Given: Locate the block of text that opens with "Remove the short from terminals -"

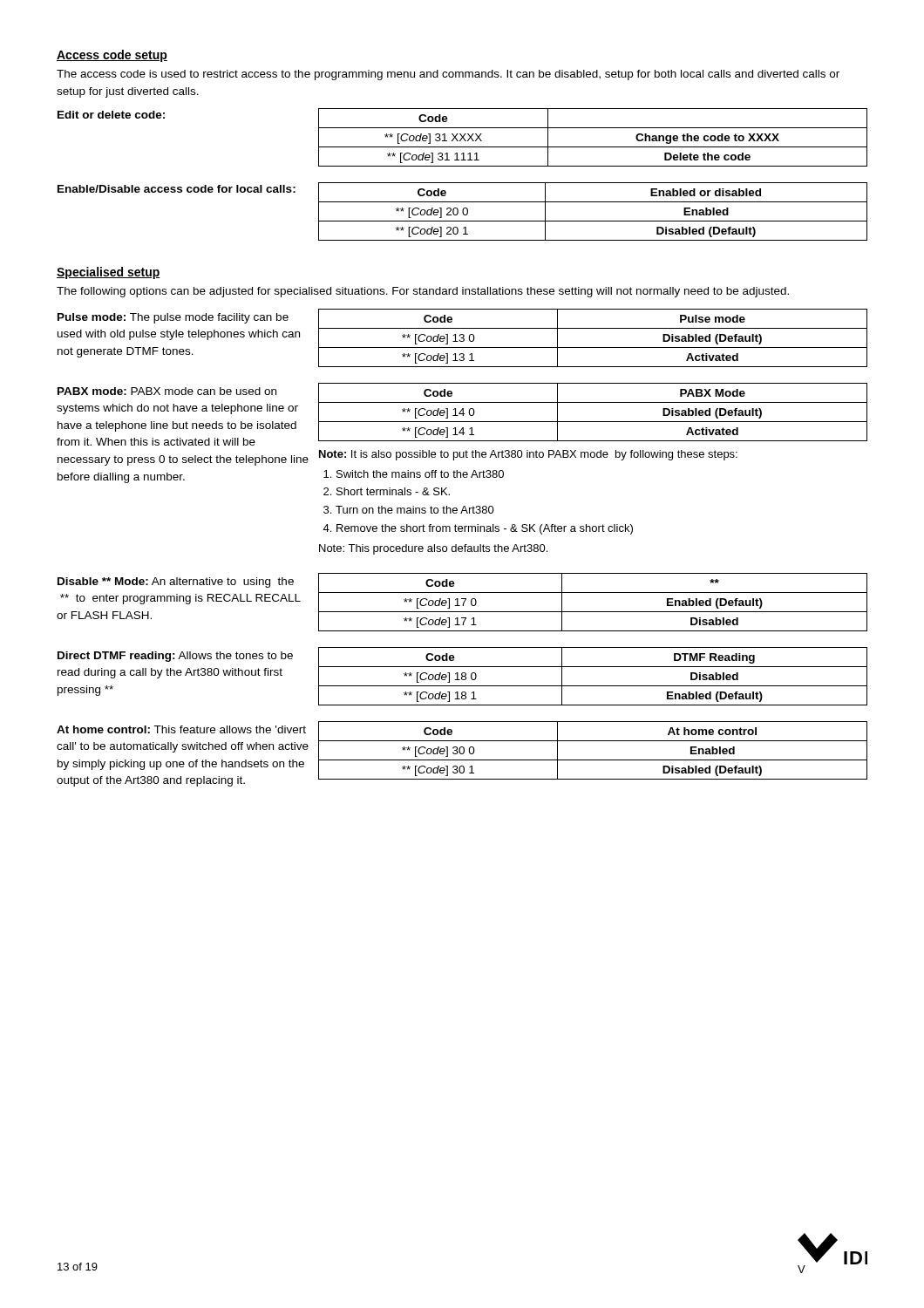Looking at the screenshot, I should tap(485, 528).
